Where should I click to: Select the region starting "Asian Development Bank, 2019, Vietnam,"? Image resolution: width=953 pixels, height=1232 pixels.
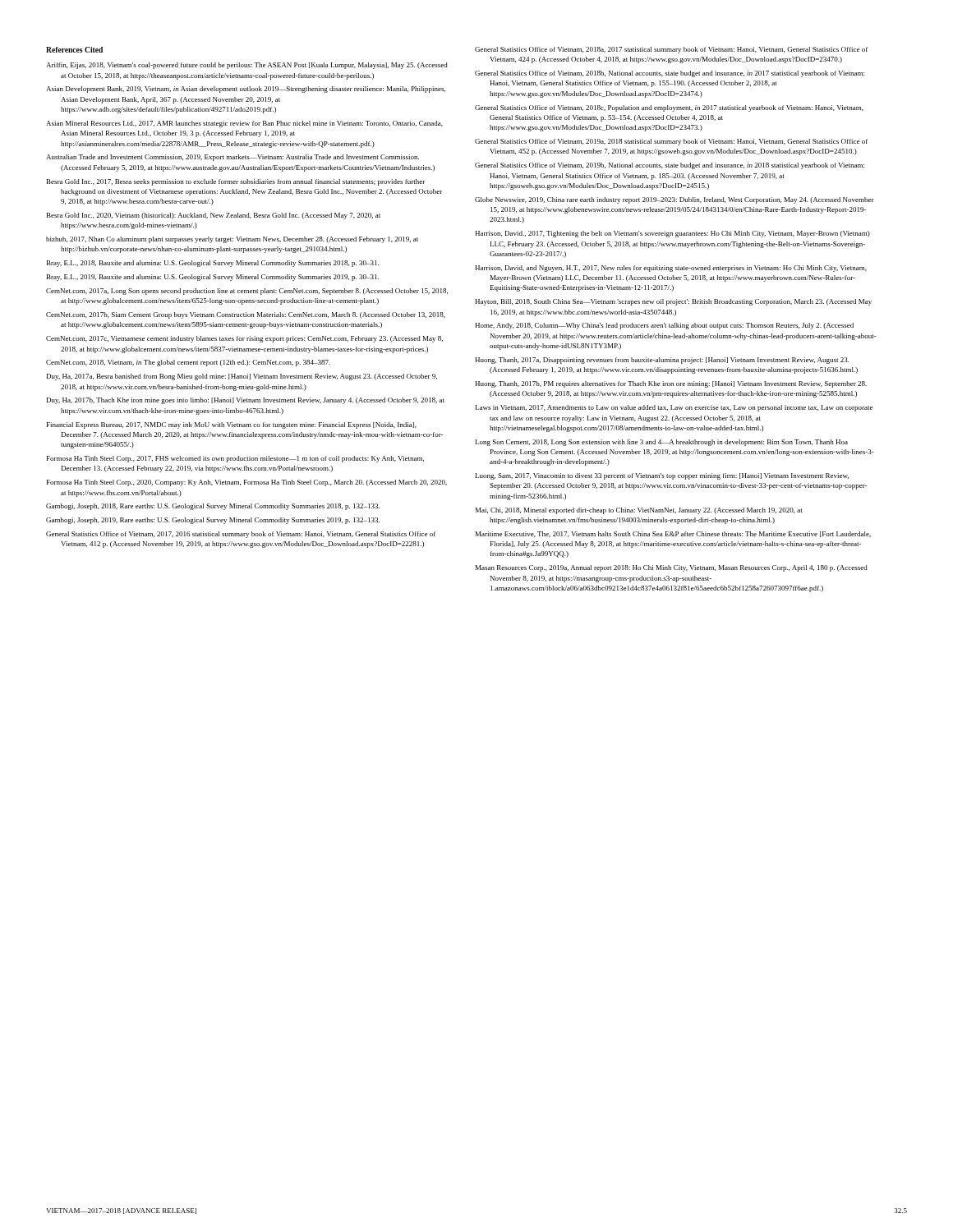coord(246,99)
